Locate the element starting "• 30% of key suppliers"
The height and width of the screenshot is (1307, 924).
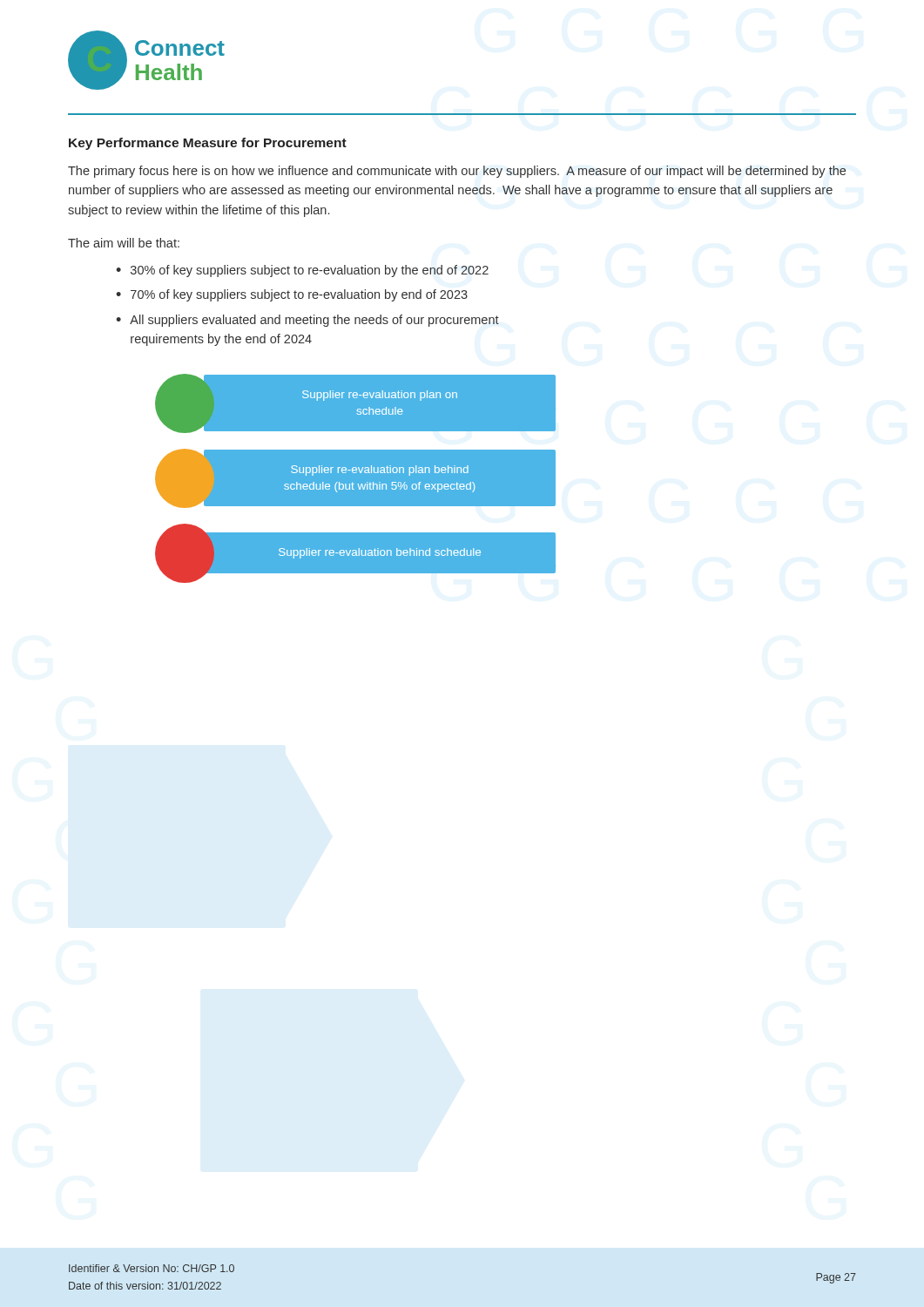[302, 271]
